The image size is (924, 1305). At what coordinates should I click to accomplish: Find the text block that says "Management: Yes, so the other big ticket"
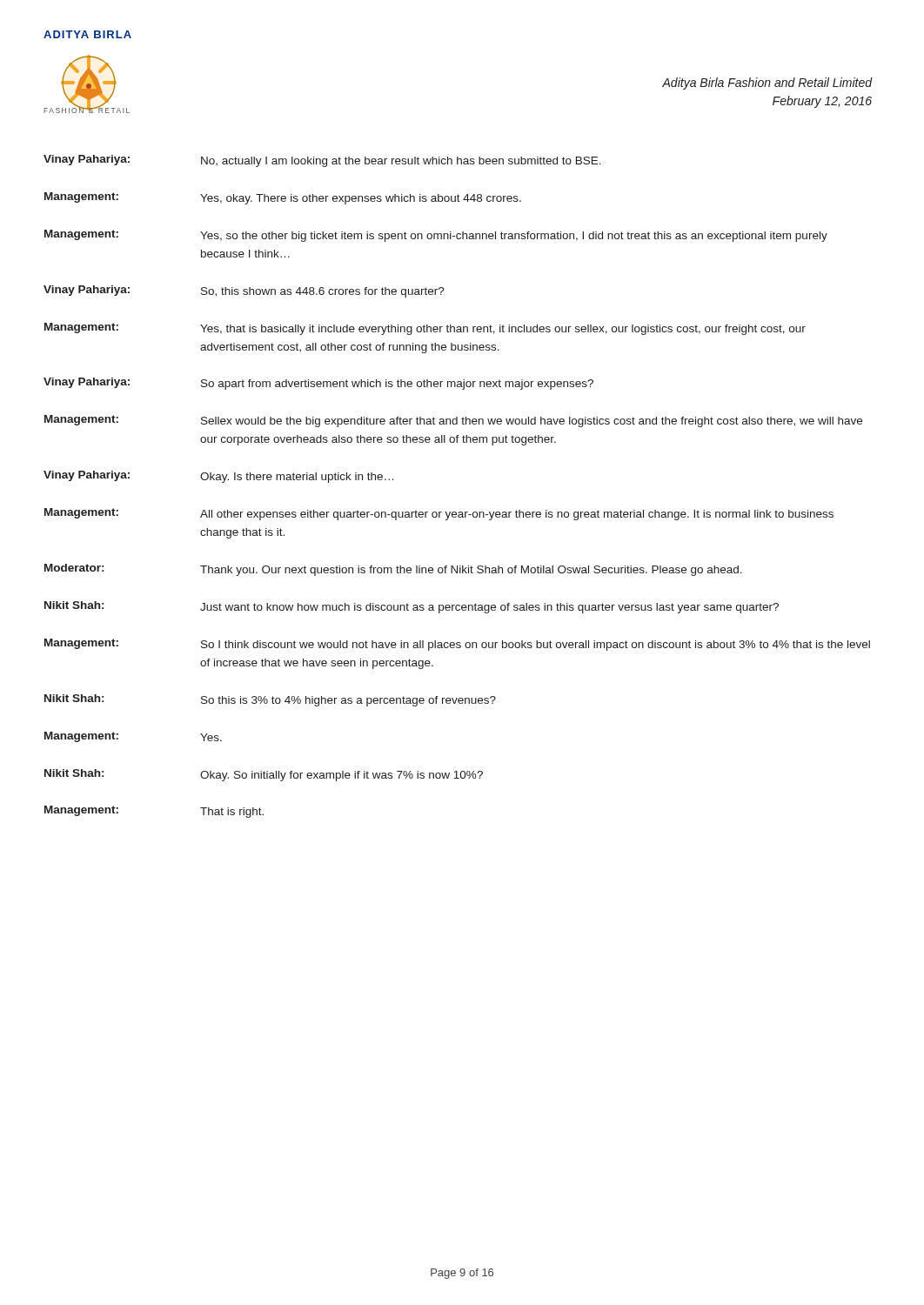(458, 245)
